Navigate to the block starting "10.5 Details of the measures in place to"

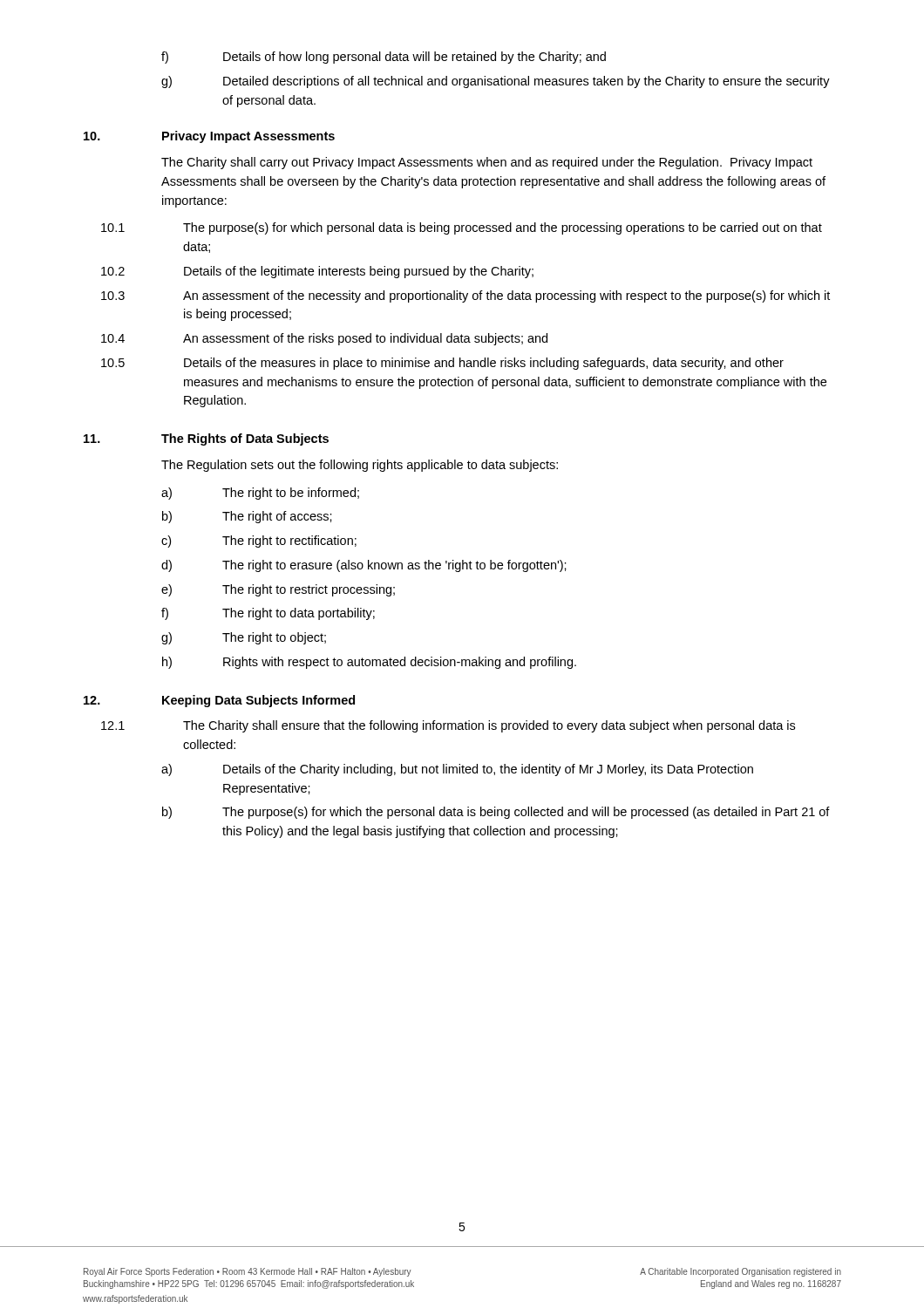click(x=462, y=382)
